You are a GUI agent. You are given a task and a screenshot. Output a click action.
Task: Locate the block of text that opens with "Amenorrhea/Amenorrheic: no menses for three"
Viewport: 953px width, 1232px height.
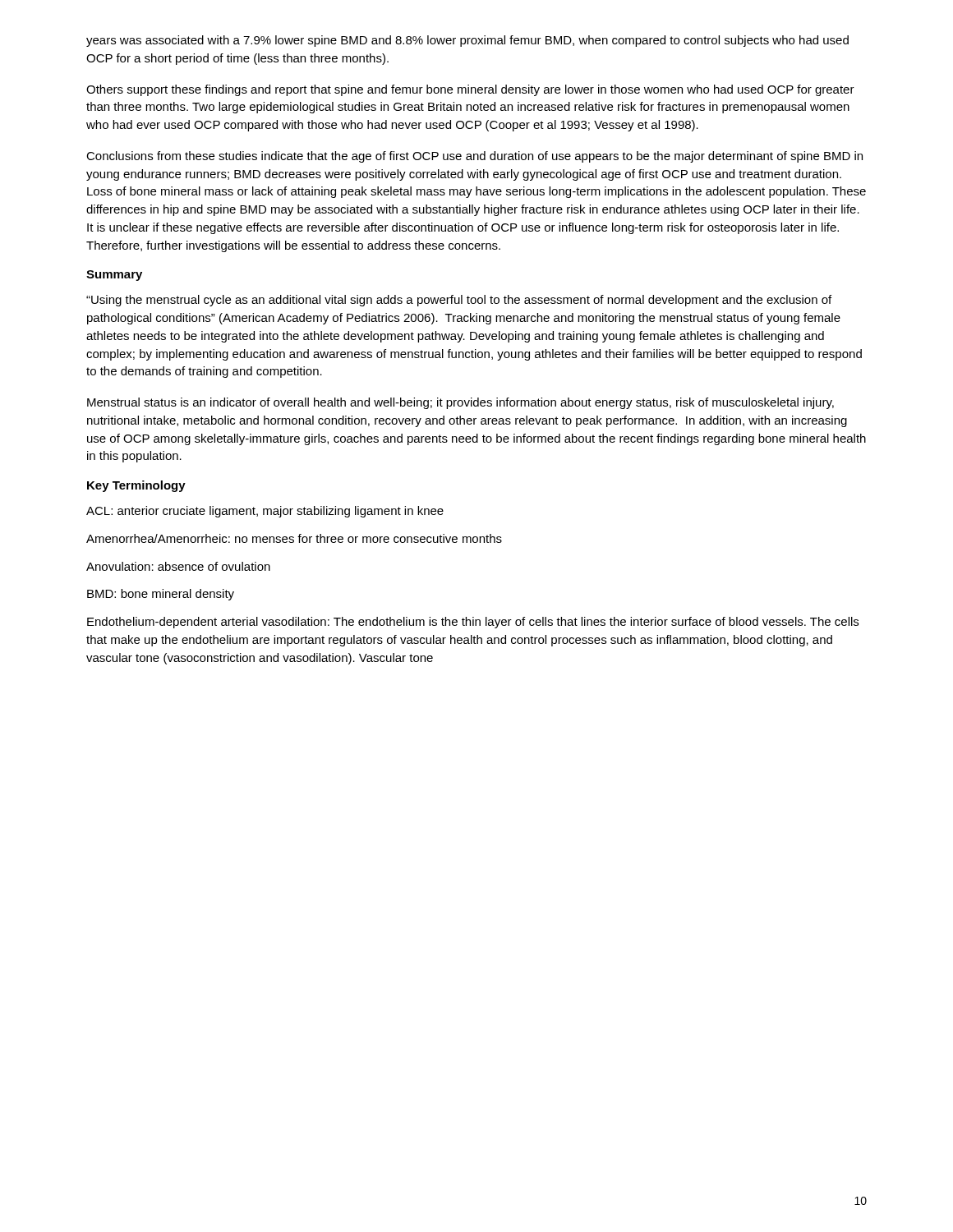click(294, 538)
